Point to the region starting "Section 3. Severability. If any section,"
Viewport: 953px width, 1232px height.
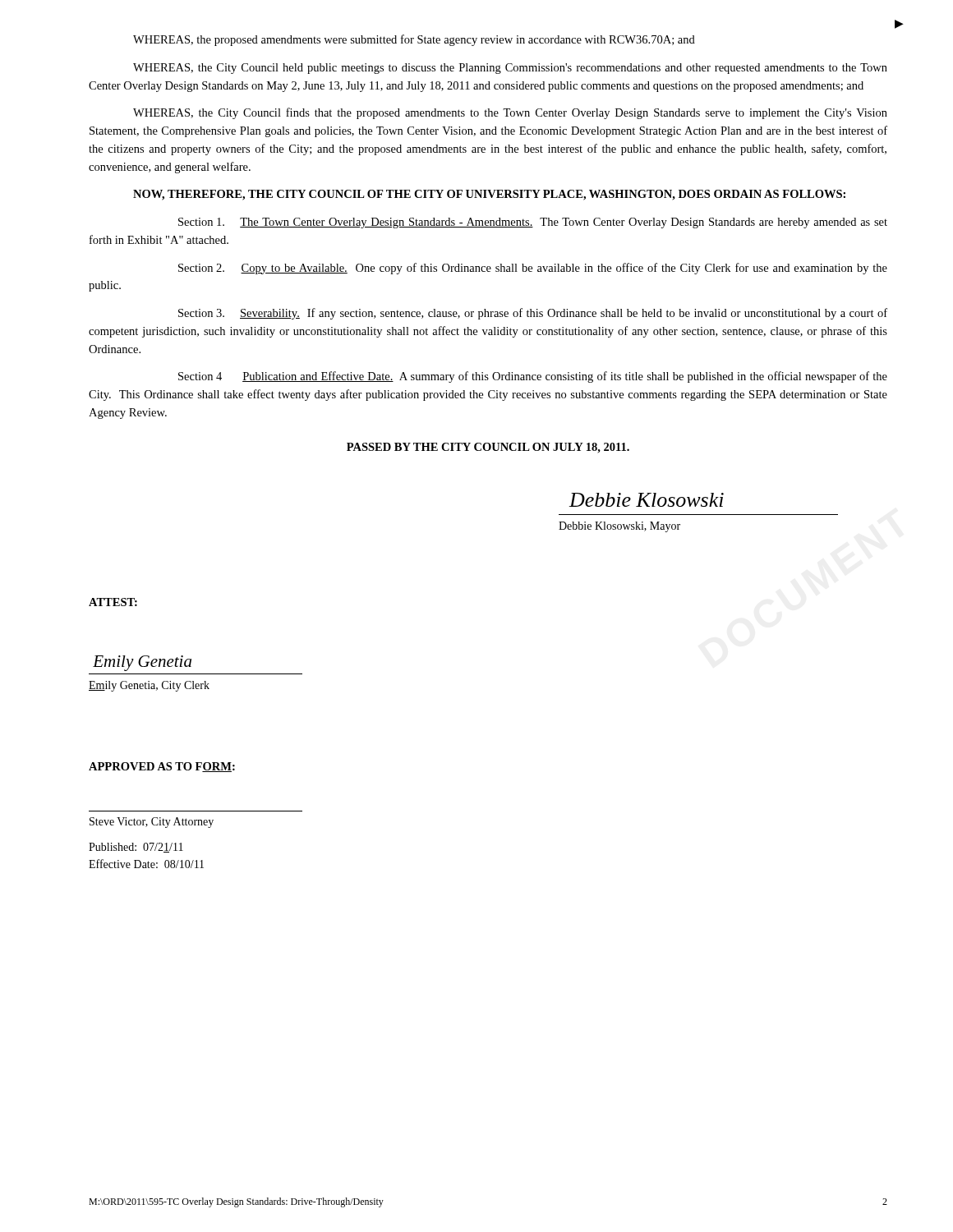coord(488,330)
